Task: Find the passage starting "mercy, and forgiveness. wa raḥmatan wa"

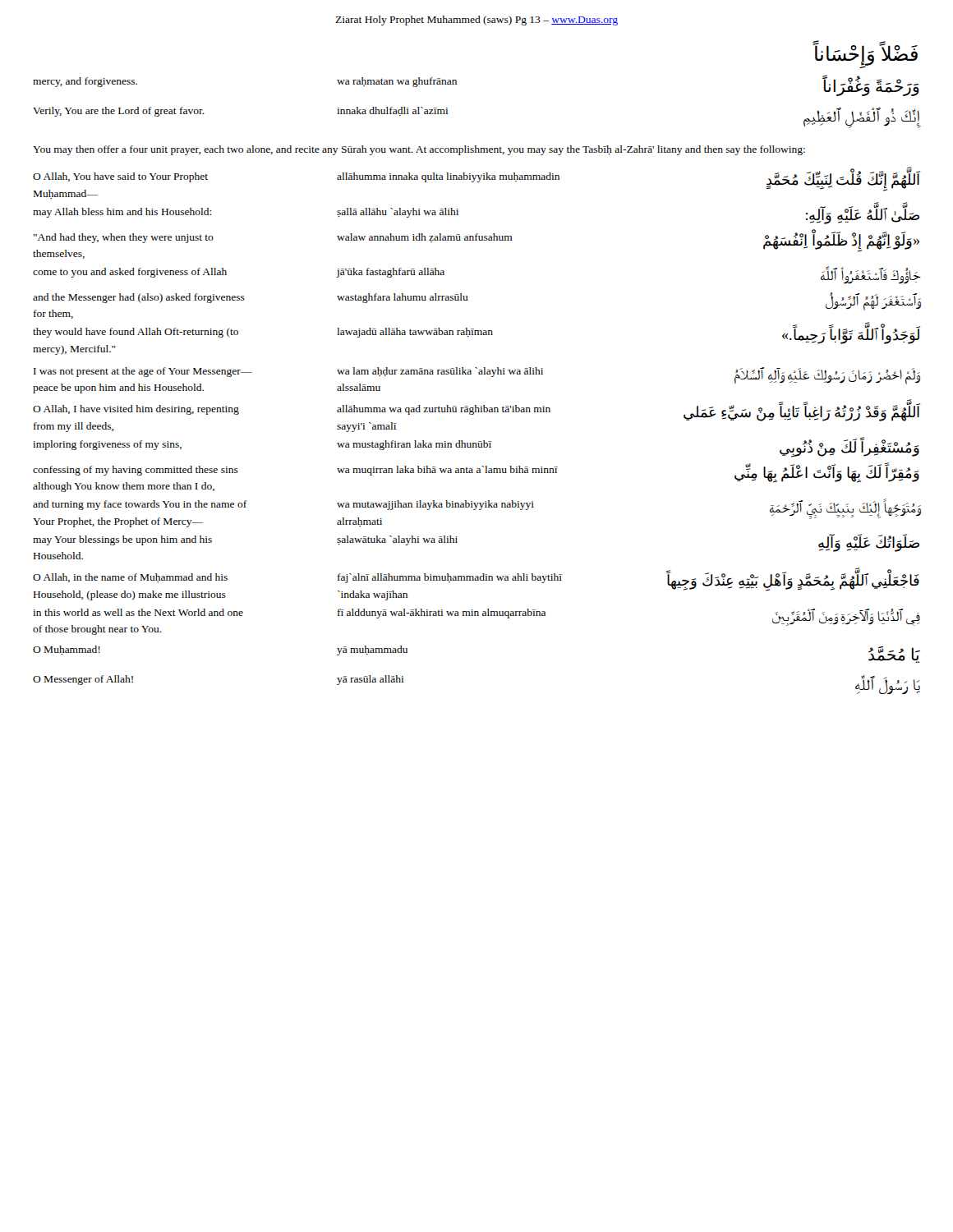Action: pyautogui.click(x=100, y=84)
